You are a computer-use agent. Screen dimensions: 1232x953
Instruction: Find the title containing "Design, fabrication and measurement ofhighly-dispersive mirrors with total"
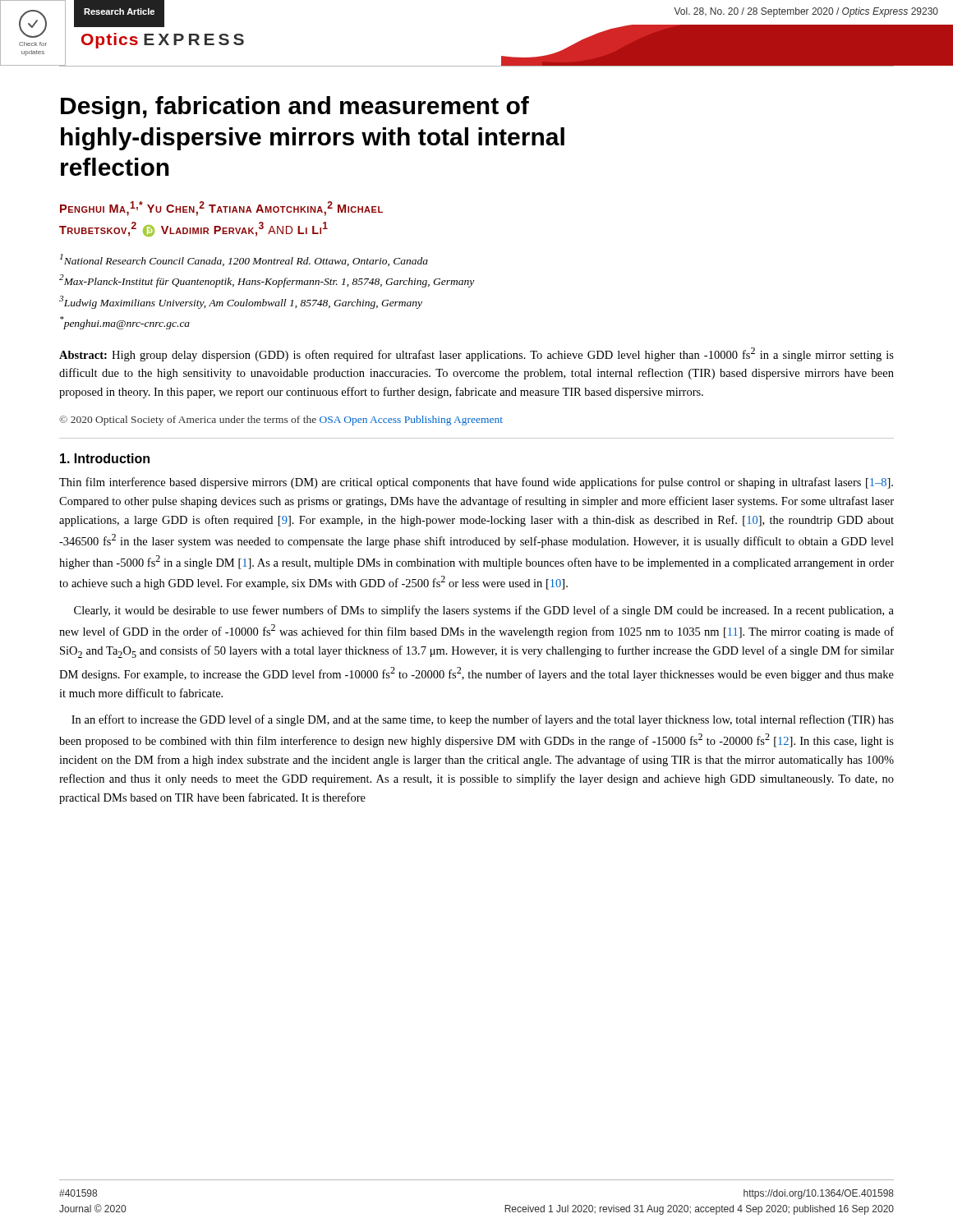pos(476,137)
